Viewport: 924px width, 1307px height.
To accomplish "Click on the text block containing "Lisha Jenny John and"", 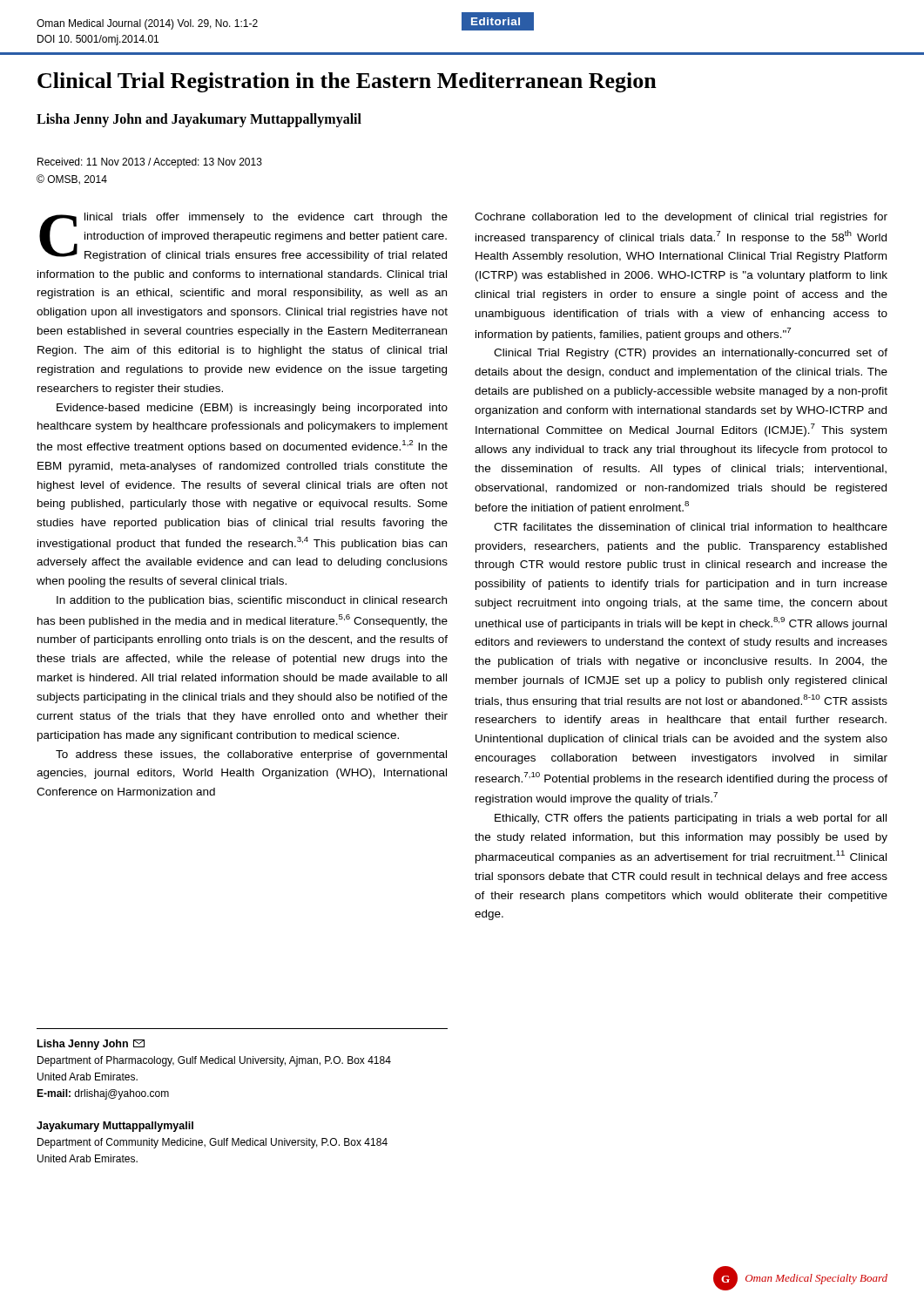I will coord(199,119).
